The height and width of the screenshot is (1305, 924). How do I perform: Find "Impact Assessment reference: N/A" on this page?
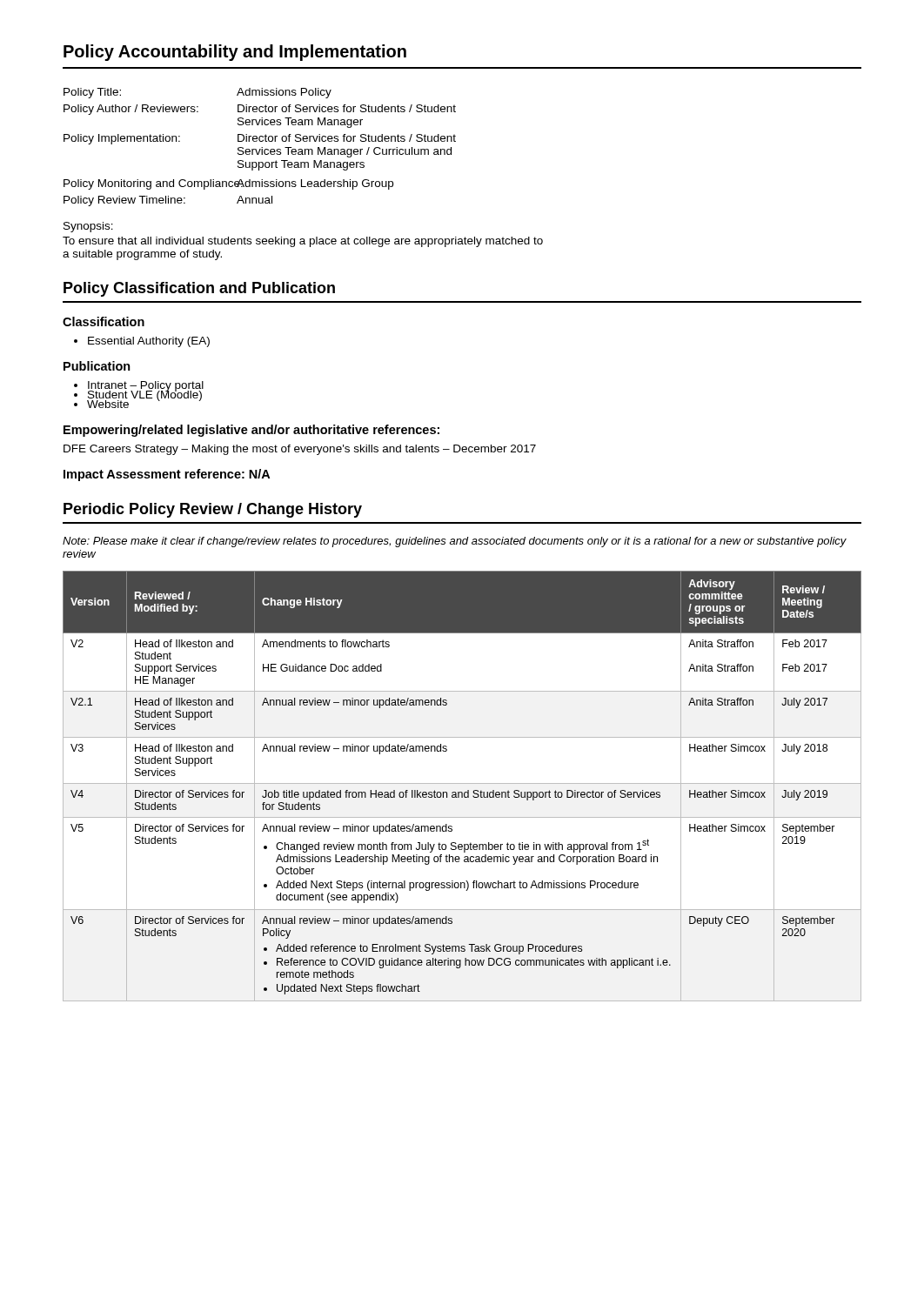167,475
